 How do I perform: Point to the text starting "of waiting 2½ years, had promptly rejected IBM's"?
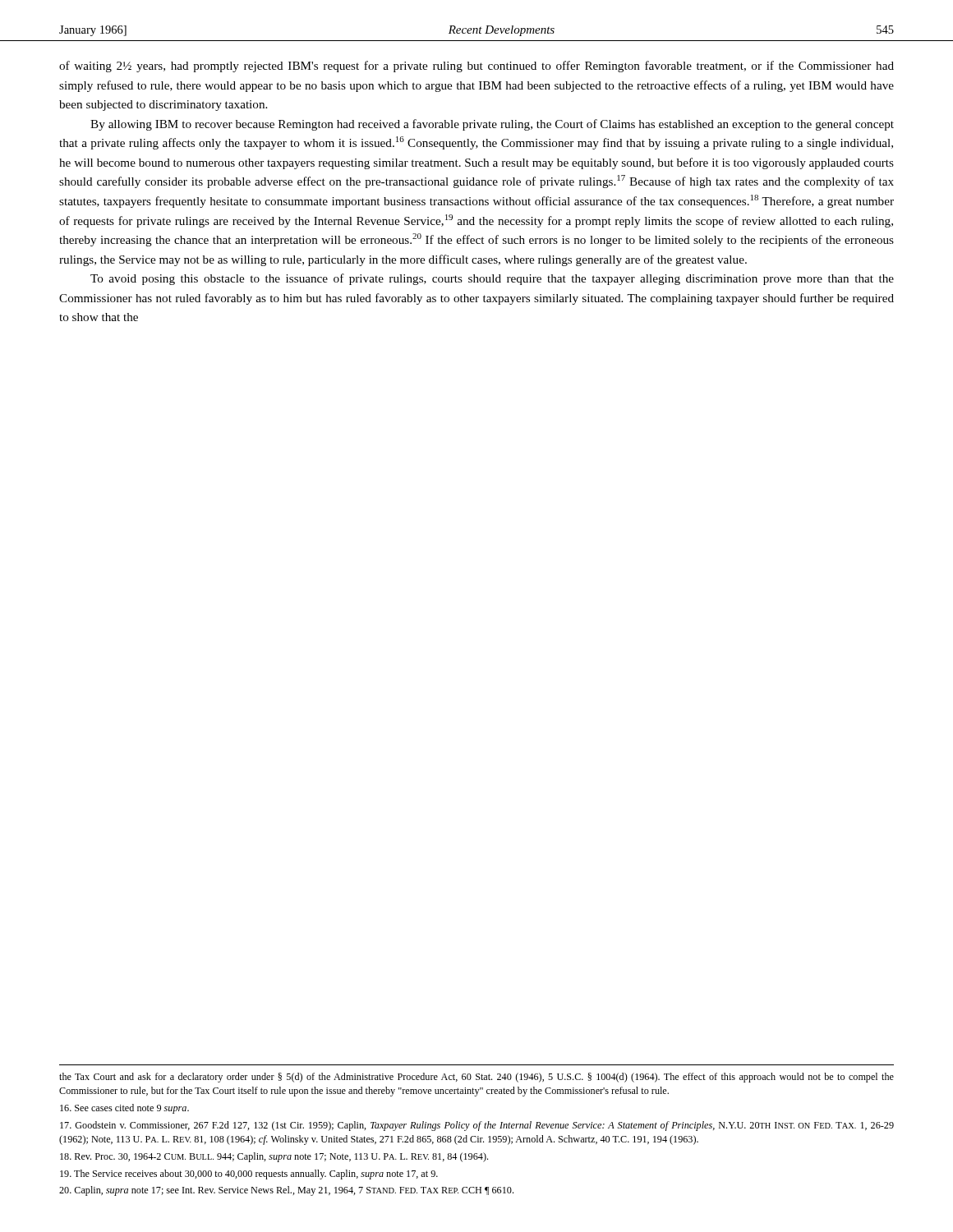pyautogui.click(x=476, y=85)
